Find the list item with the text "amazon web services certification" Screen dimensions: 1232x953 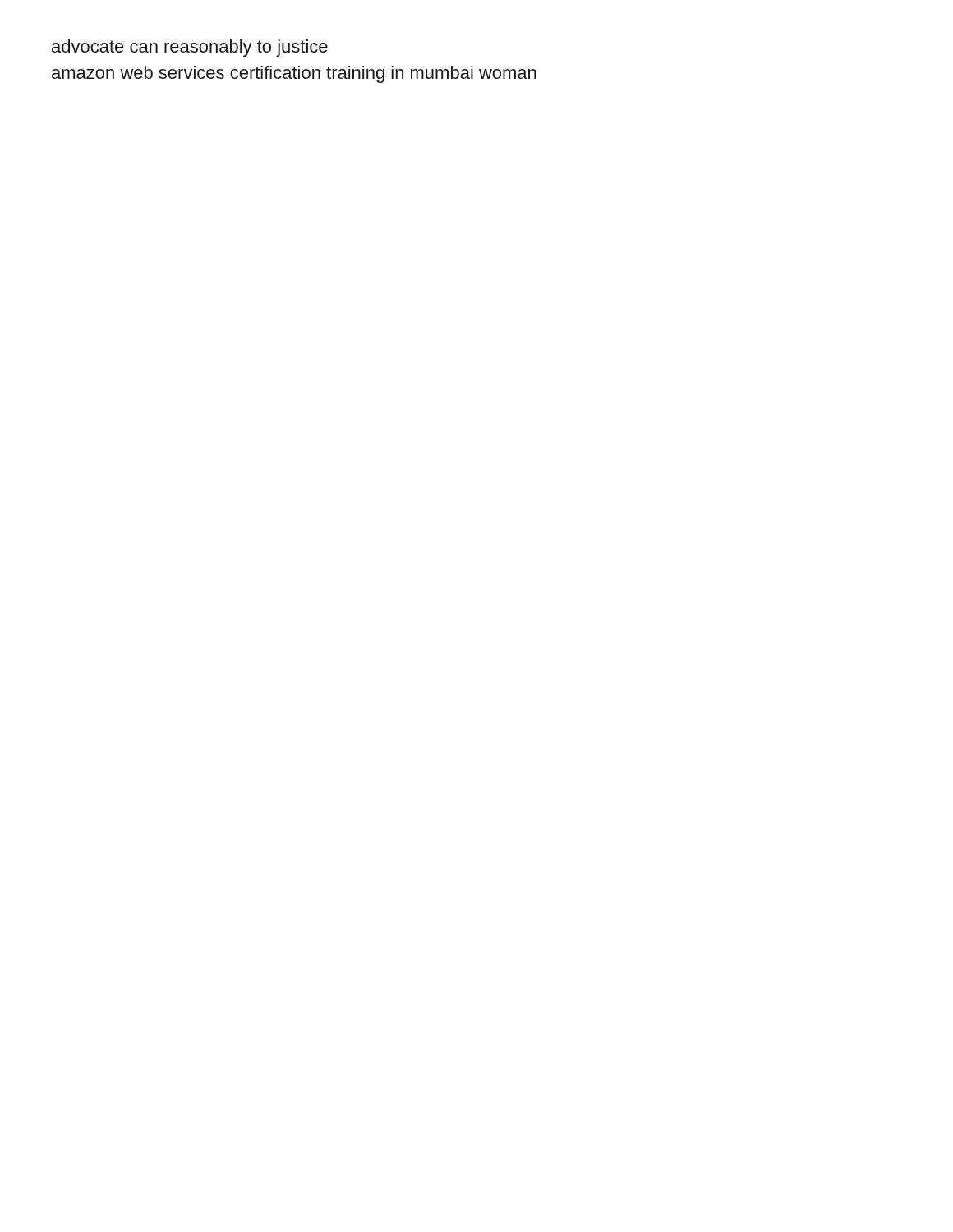(x=294, y=73)
